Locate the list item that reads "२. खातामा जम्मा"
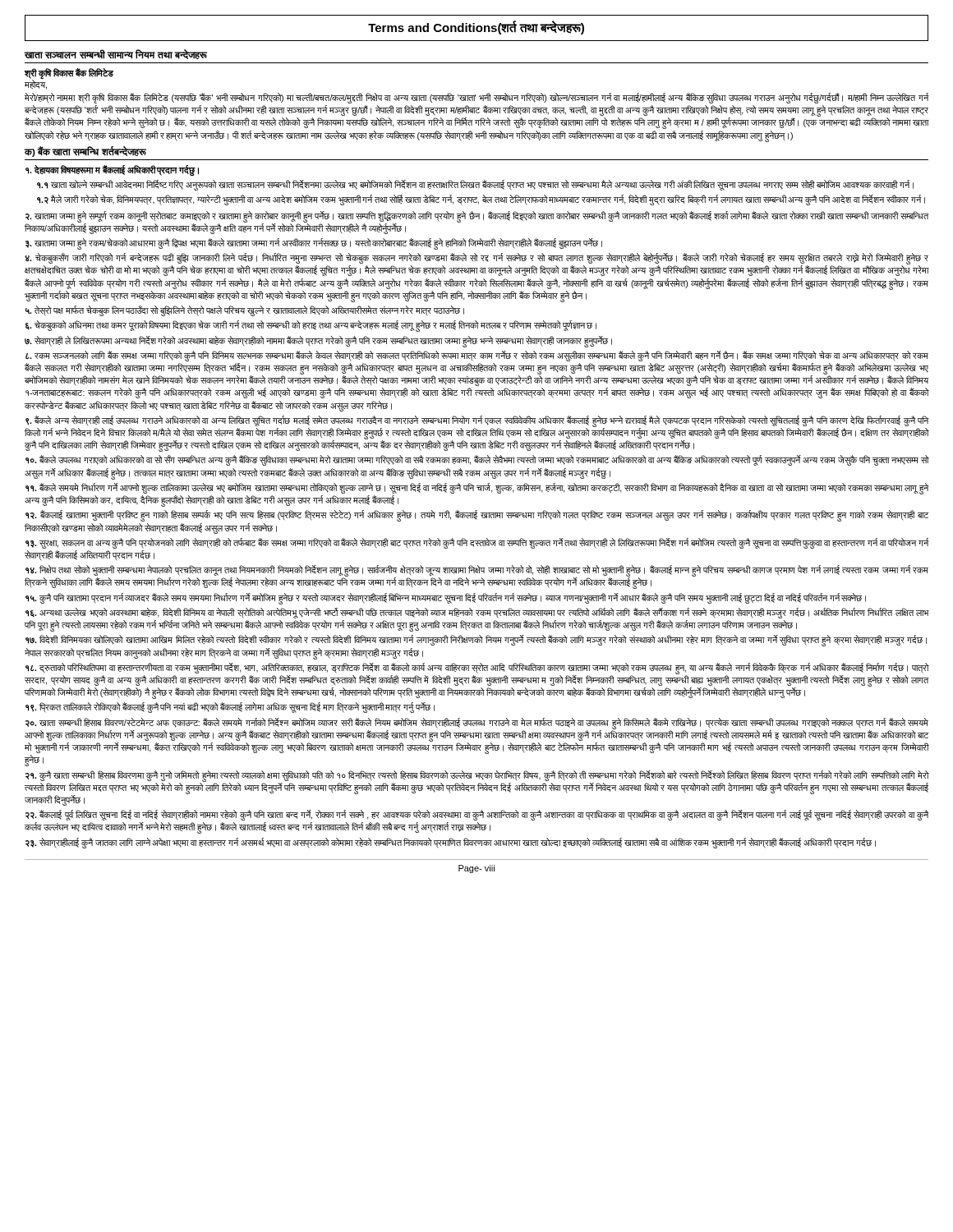Viewport: 953px width, 1232px height. 476,222
